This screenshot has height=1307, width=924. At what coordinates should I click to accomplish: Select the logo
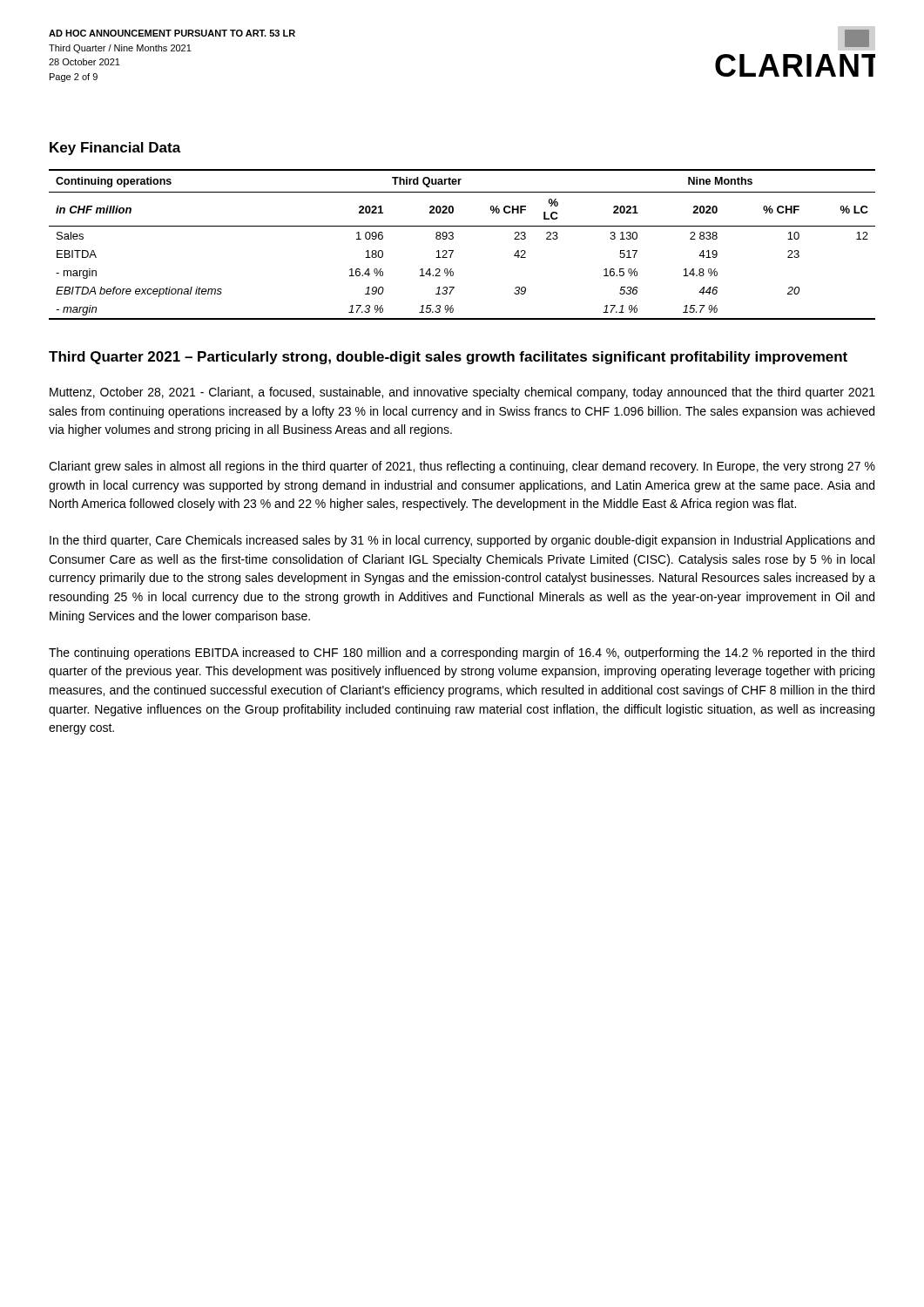click(795, 56)
